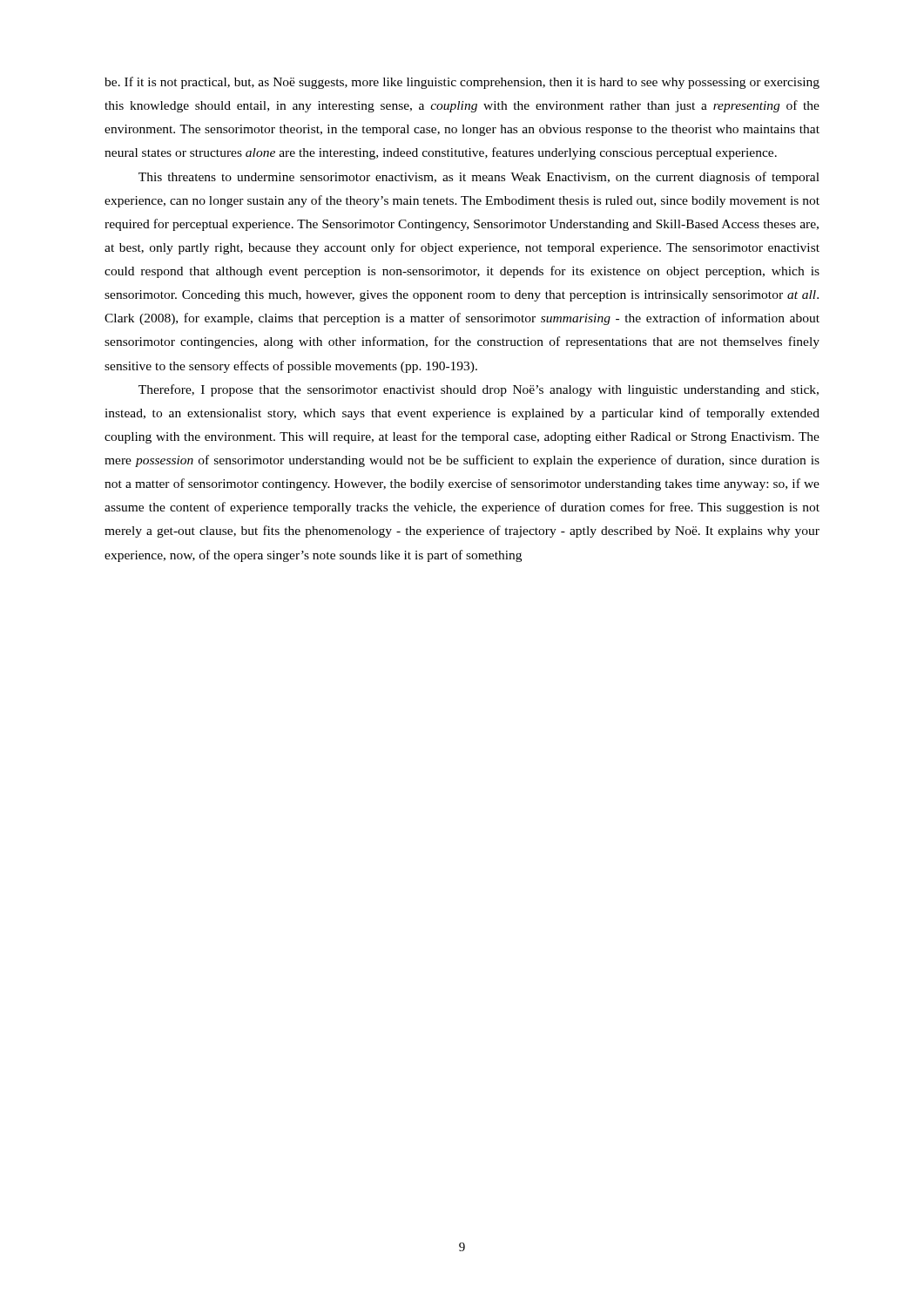This screenshot has width=924, height=1307.
Task: Find the block starting "This threatens to"
Action: click(462, 271)
